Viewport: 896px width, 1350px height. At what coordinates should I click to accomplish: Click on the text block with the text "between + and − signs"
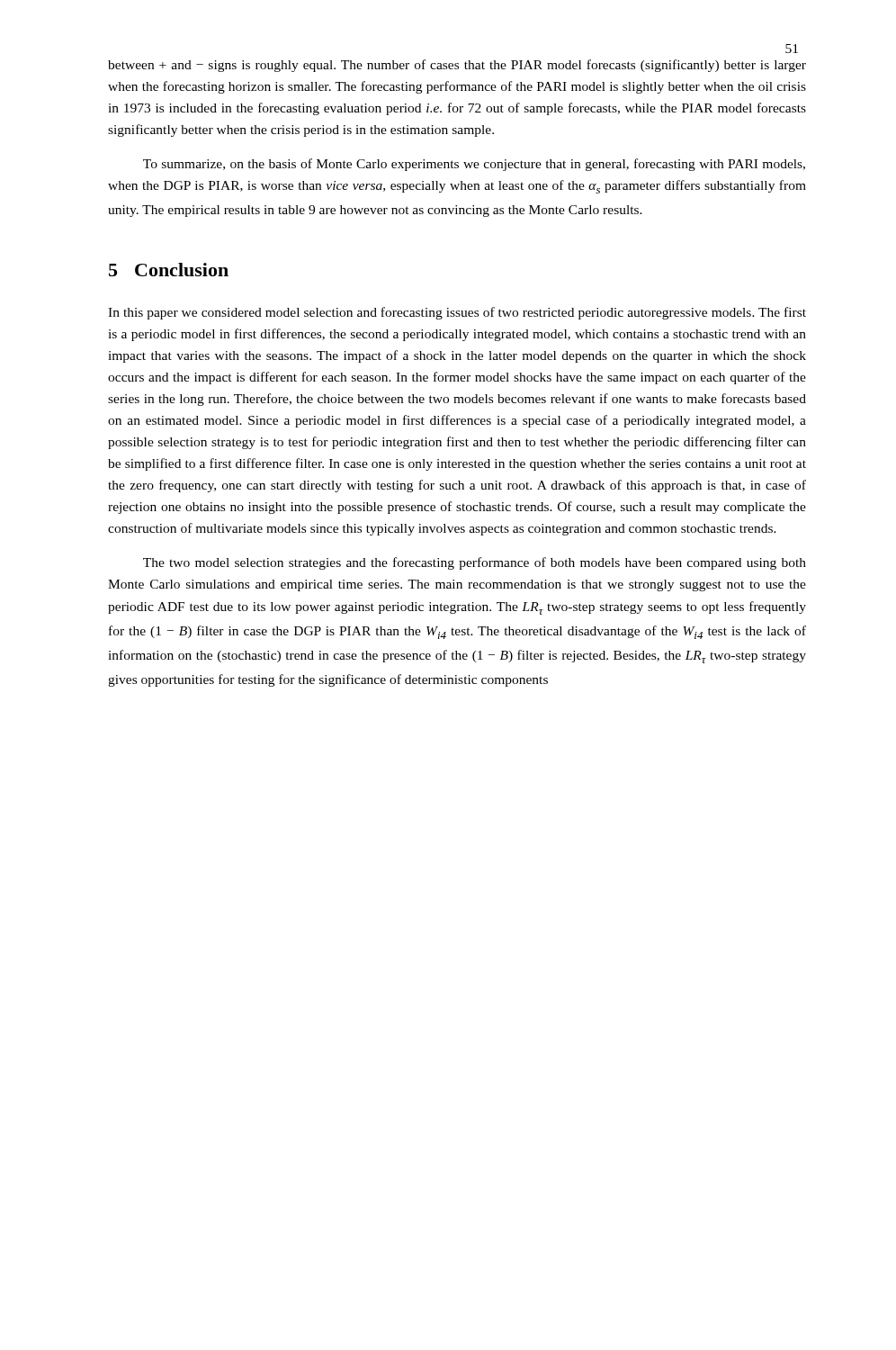tap(457, 97)
